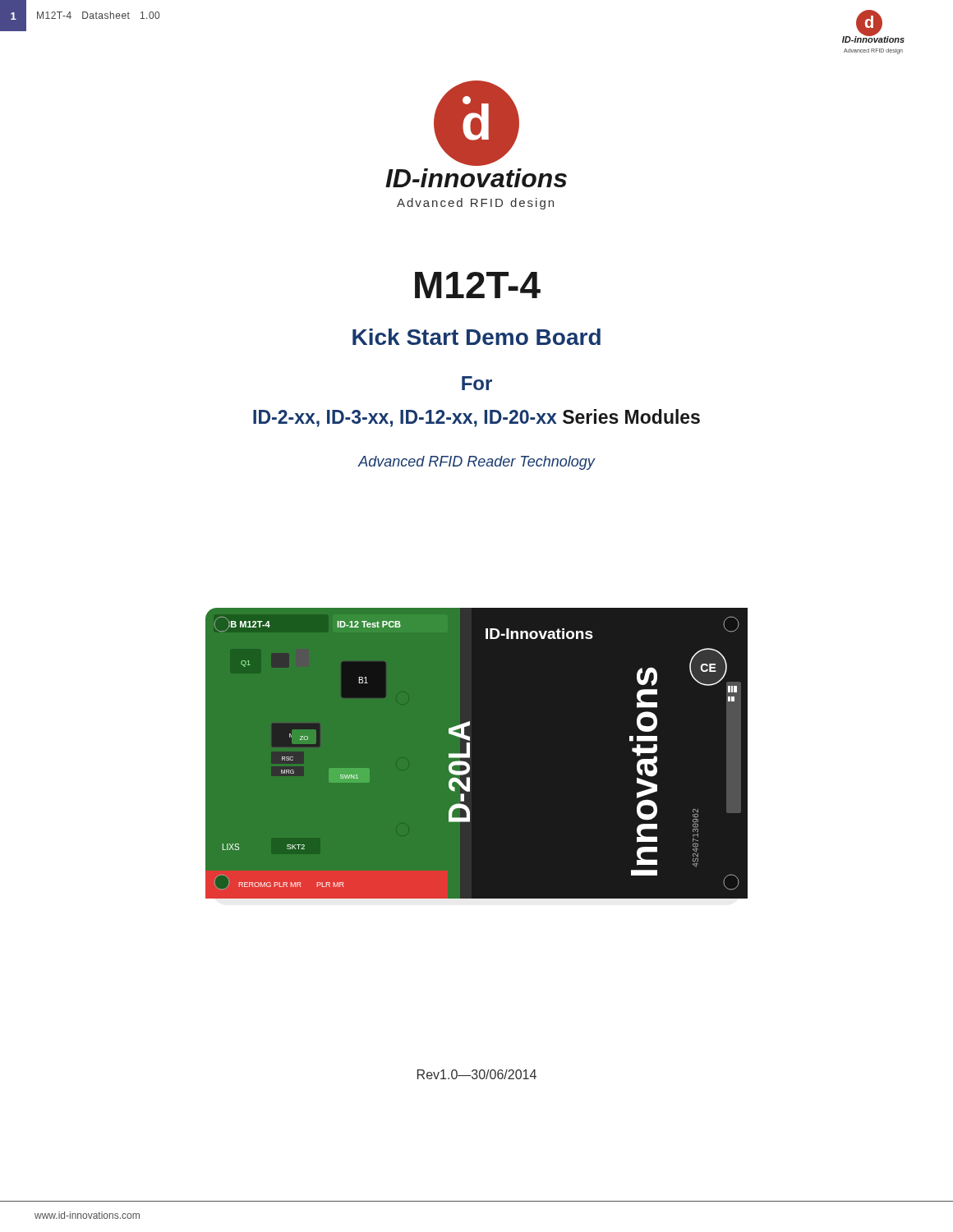Click on the text block containing "Advanced RFID Reader"
The image size is (953, 1232).
click(x=476, y=462)
